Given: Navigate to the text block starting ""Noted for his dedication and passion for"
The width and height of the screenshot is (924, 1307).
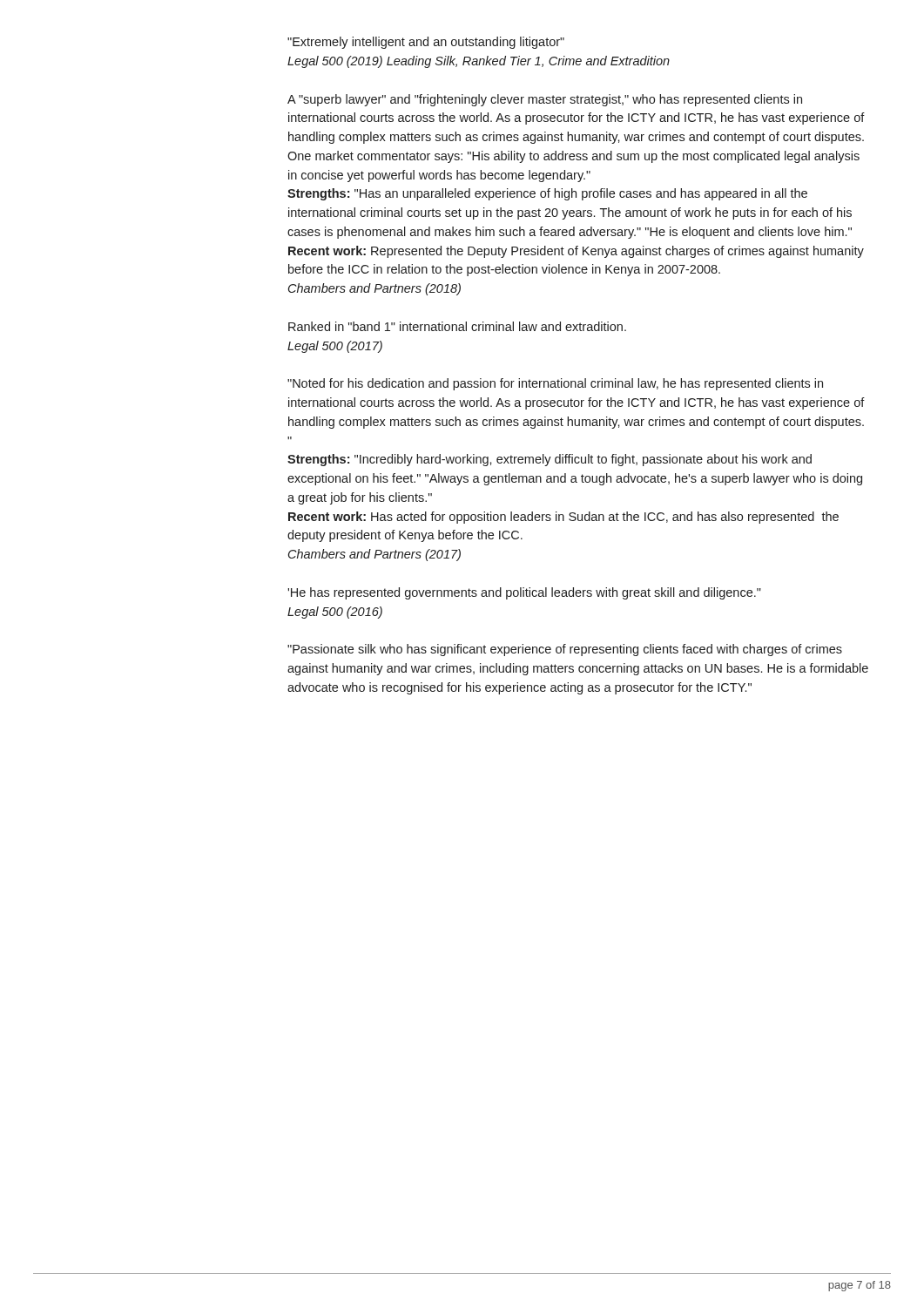Looking at the screenshot, I should [576, 469].
